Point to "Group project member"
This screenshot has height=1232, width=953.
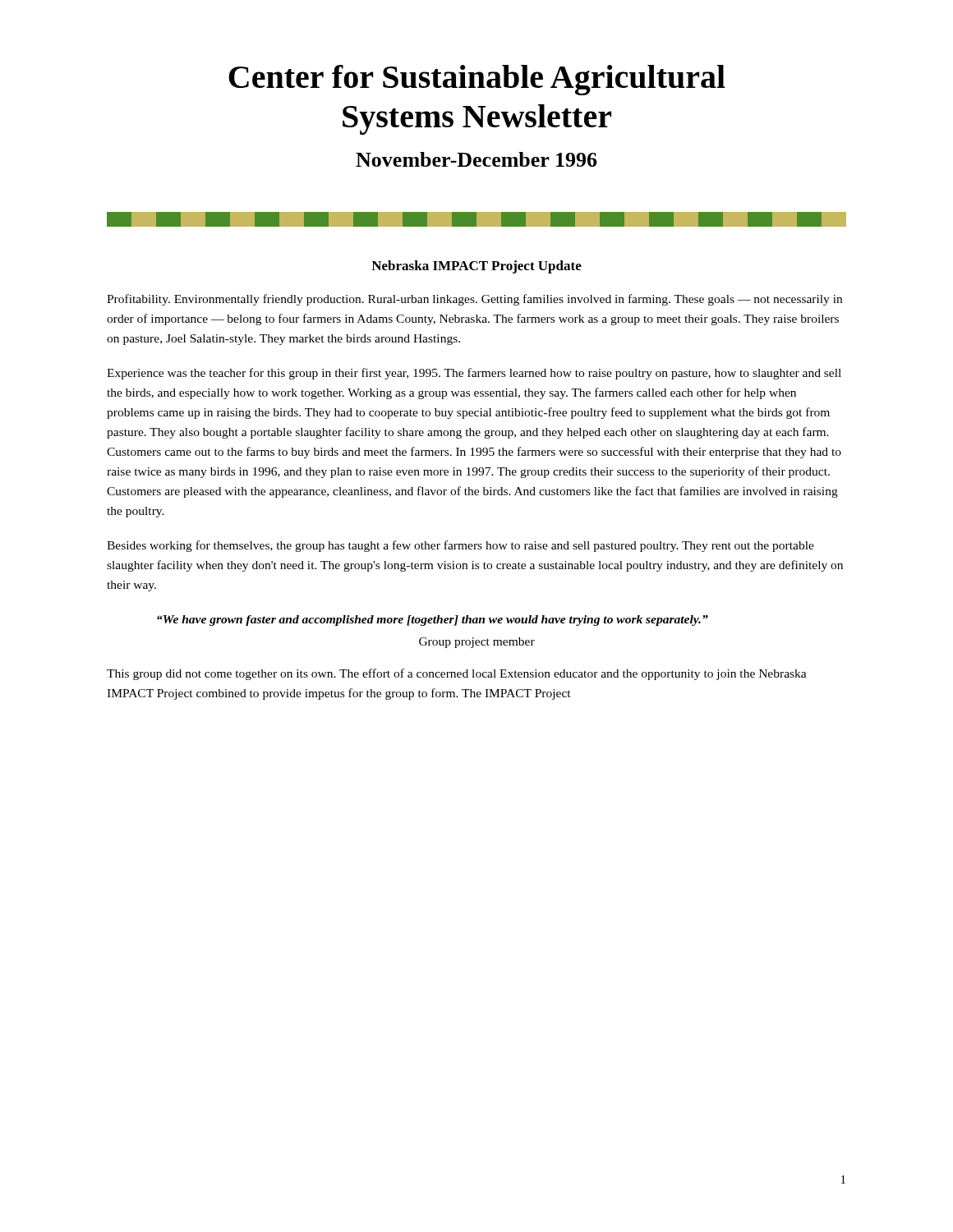coord(476,641)
